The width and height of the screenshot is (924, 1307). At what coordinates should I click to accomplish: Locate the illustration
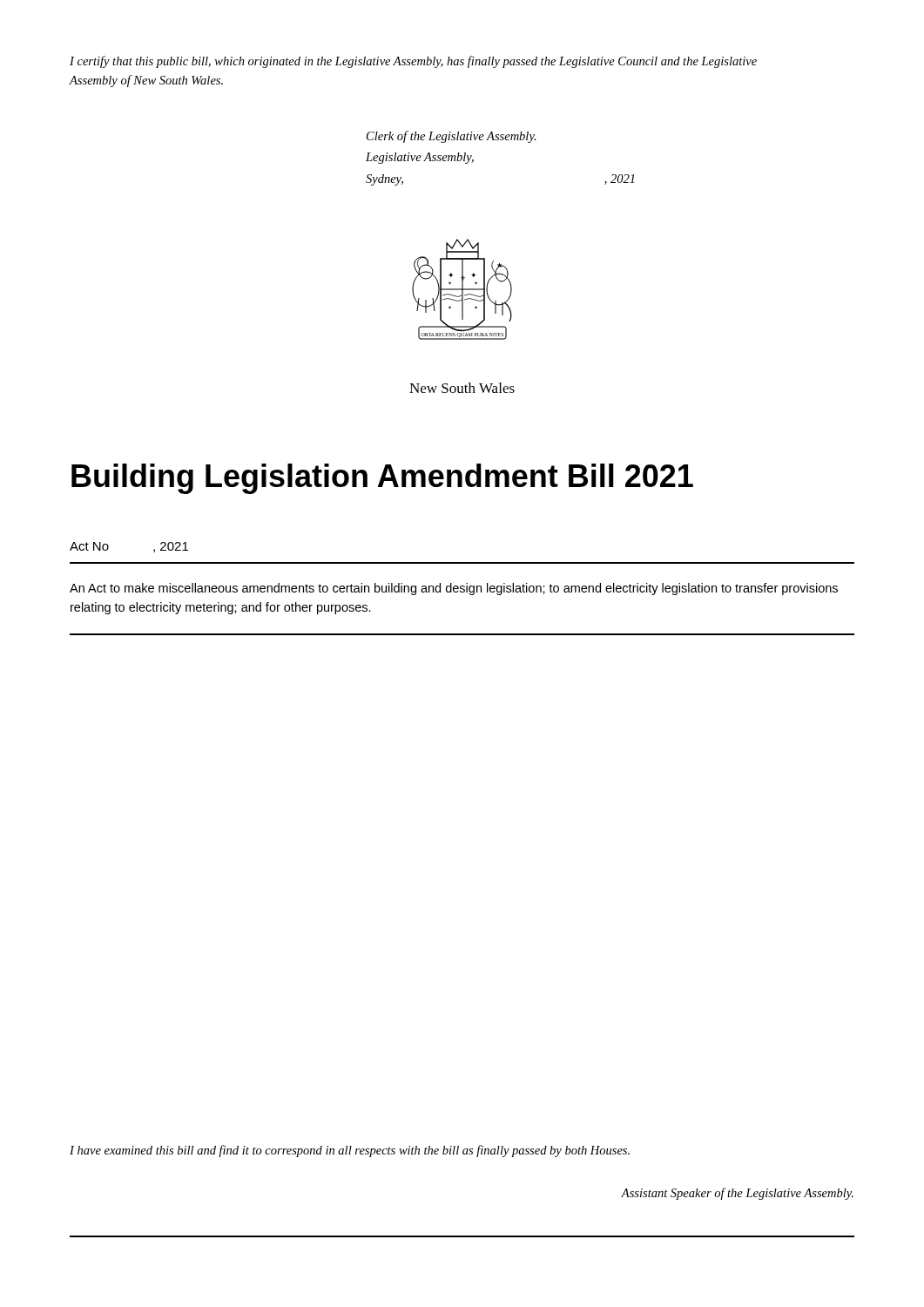click(462, 302)
